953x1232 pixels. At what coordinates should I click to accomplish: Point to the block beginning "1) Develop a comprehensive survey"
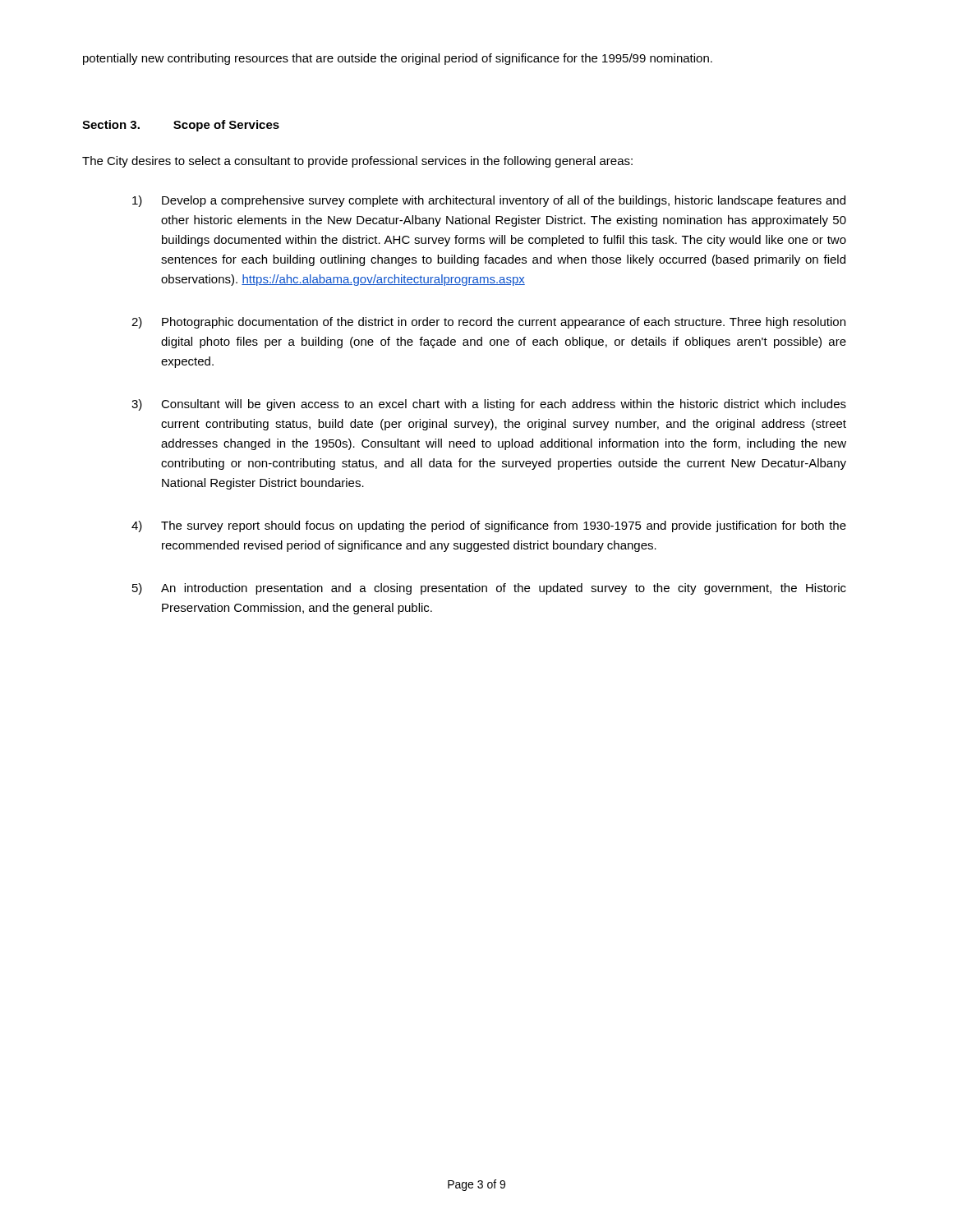coord(489,239)
